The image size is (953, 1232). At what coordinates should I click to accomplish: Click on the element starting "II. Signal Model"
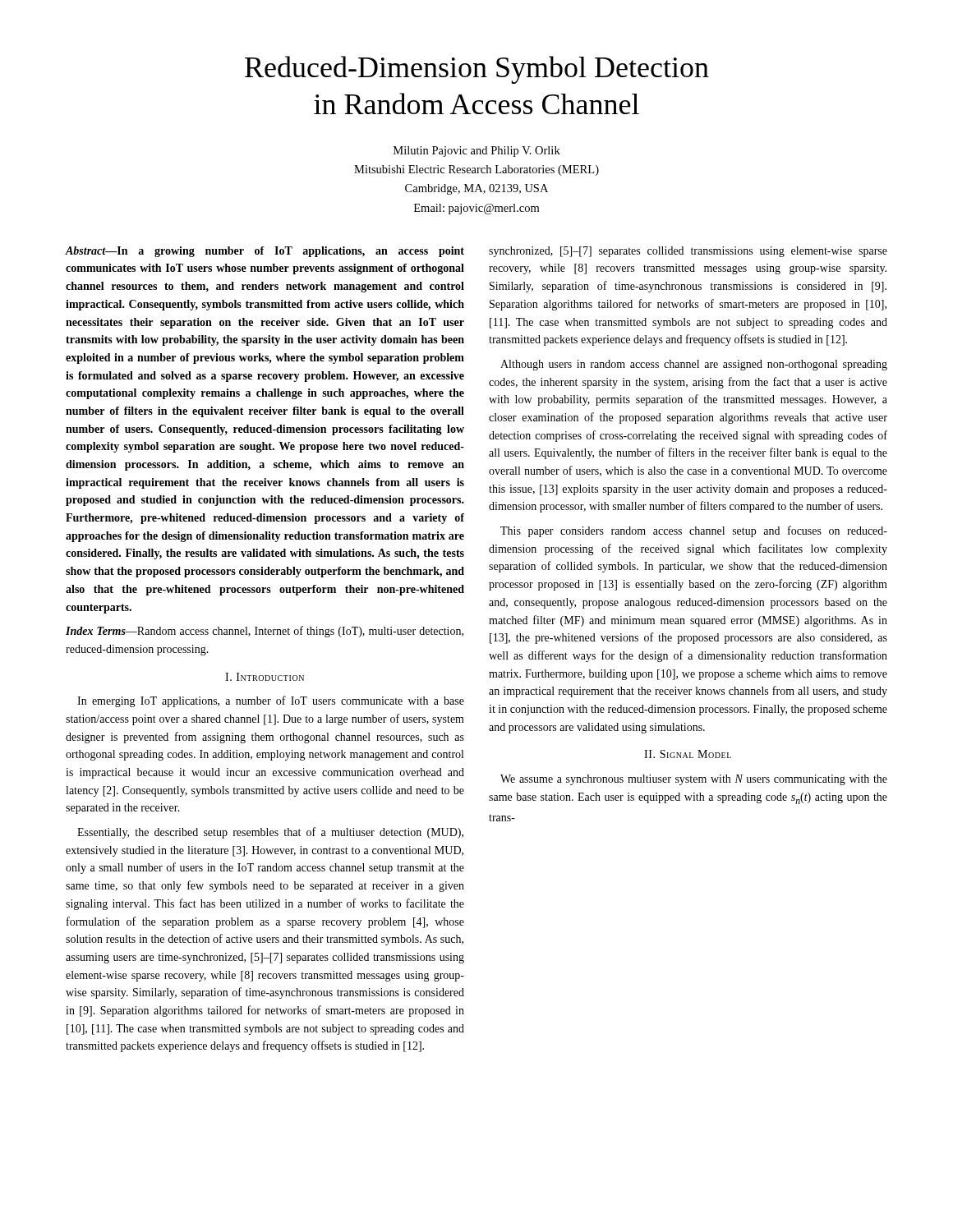(x=688, y=755)
